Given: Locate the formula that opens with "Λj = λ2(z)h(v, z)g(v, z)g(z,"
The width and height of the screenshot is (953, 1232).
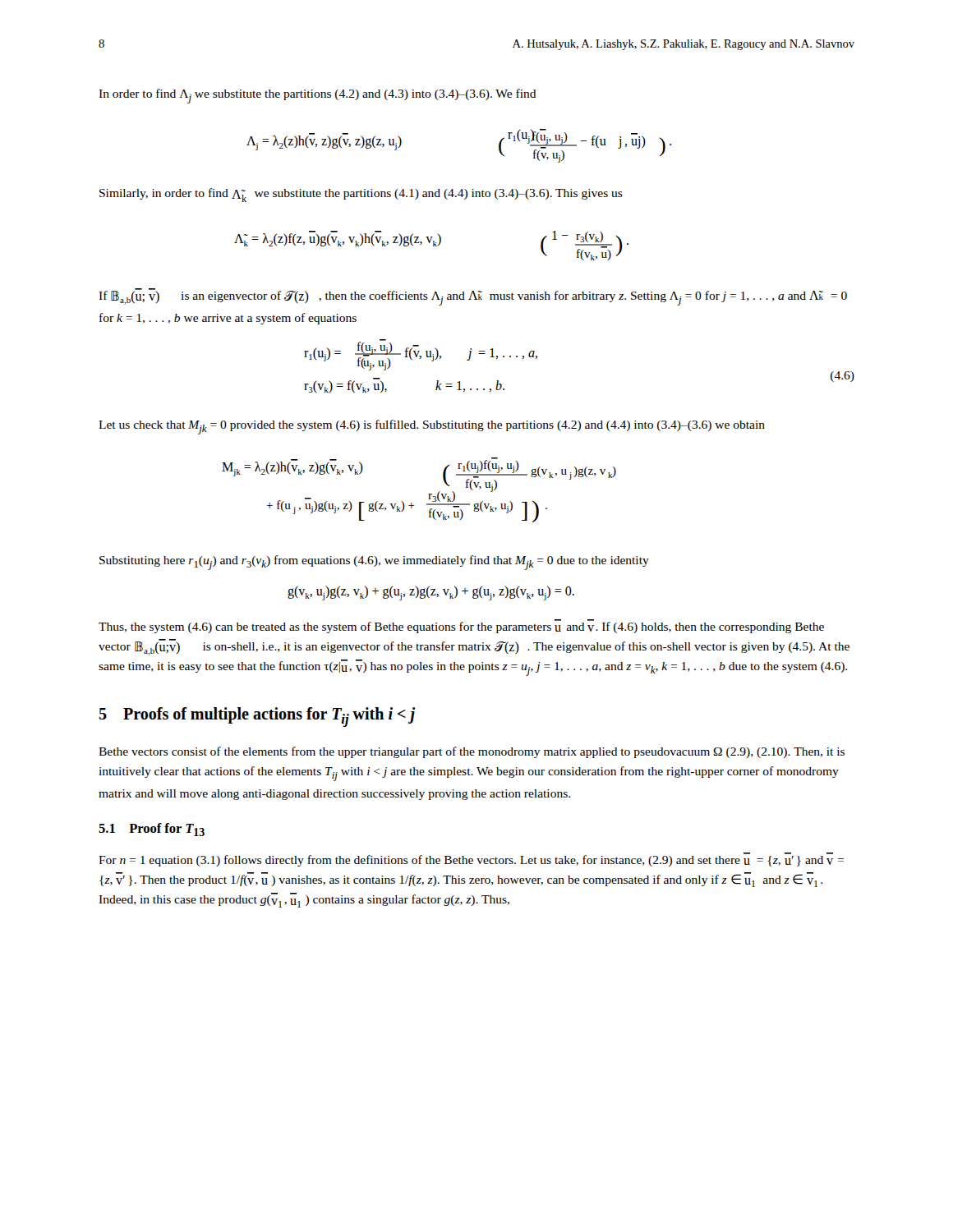Looking at the screenshot, I should [x=341, y=146].
